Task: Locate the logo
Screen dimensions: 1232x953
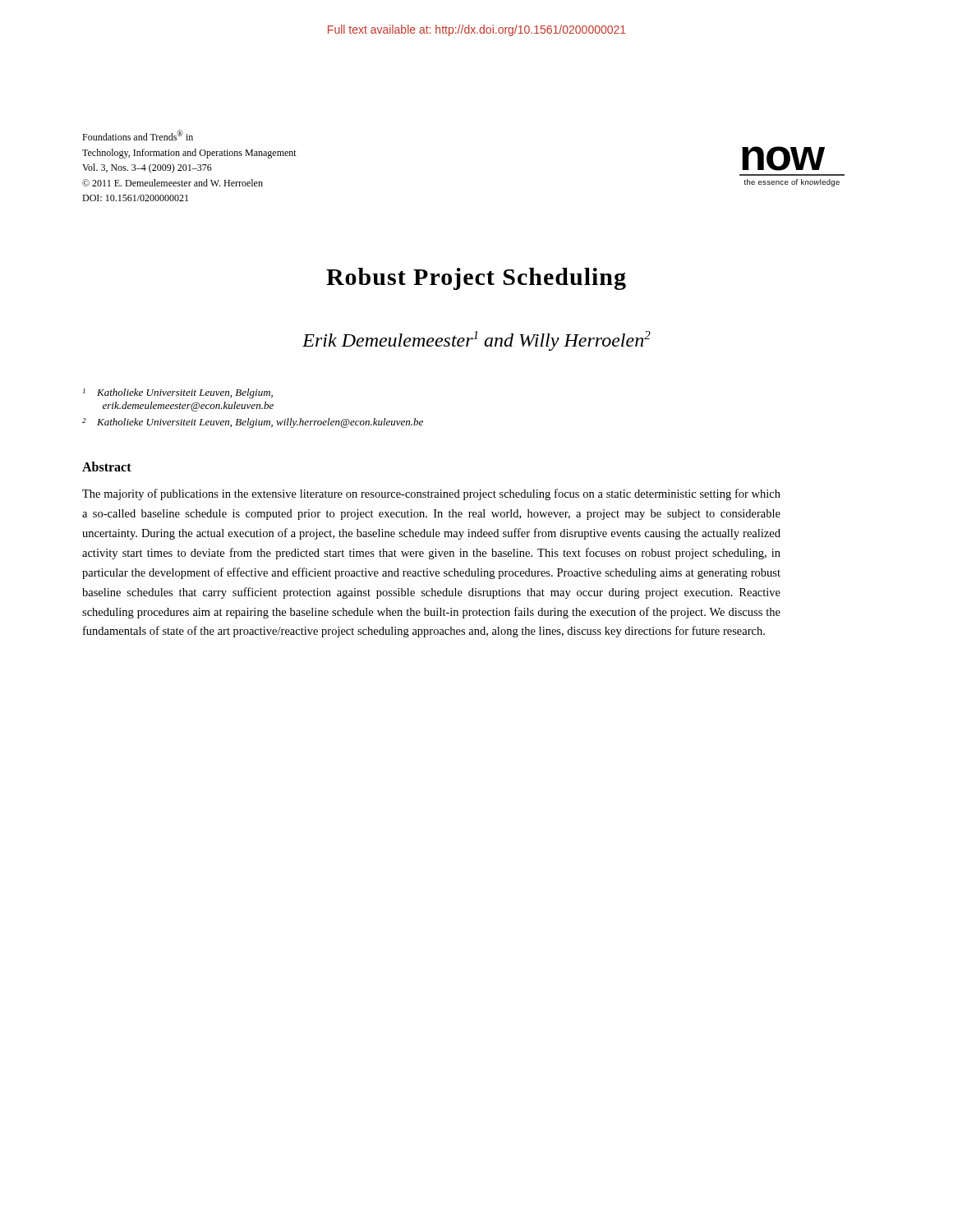Action: 793,157
